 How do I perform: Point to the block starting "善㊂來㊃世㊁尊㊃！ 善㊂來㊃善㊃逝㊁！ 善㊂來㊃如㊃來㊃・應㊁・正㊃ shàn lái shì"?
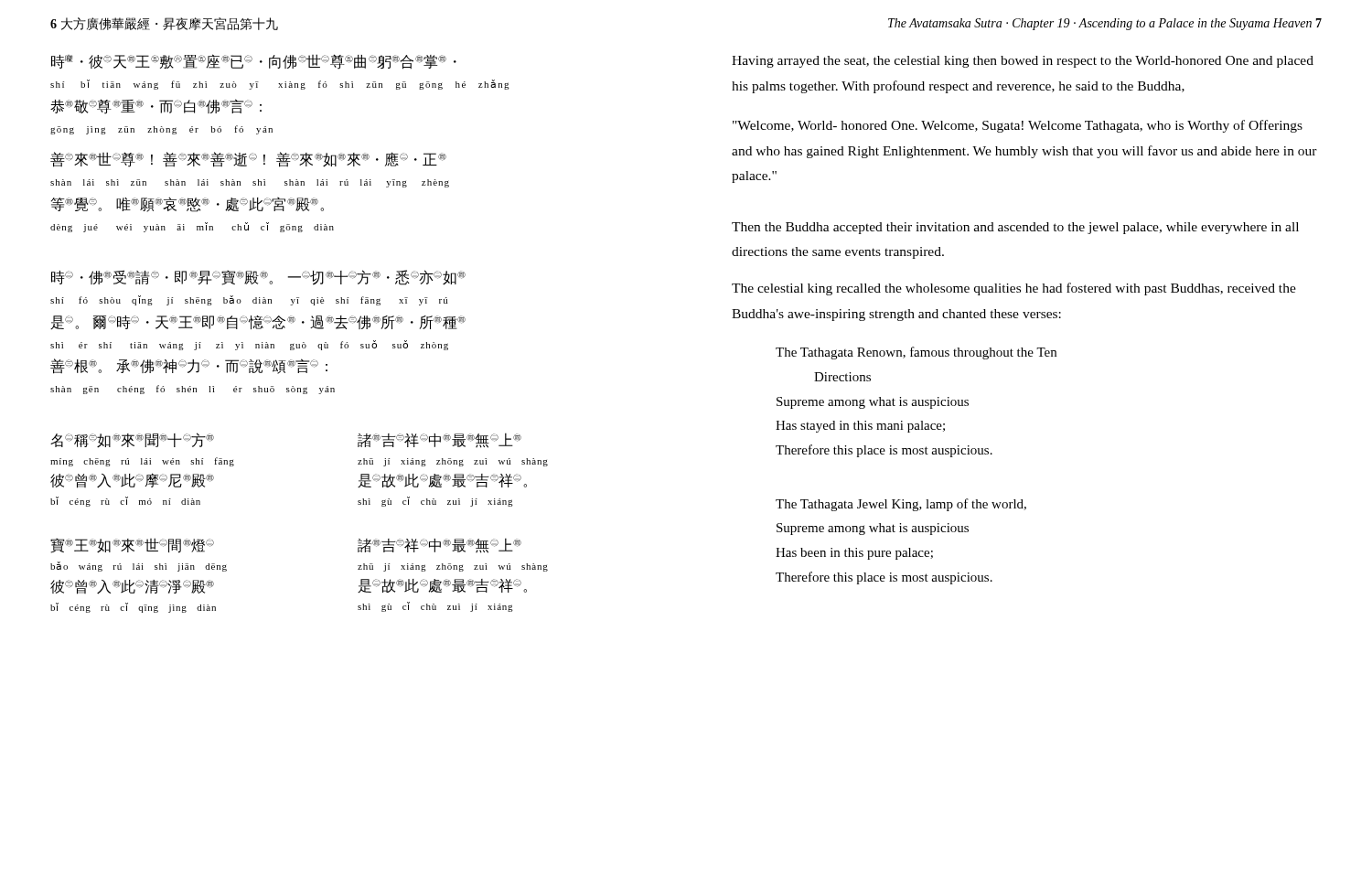pos(343,190)
